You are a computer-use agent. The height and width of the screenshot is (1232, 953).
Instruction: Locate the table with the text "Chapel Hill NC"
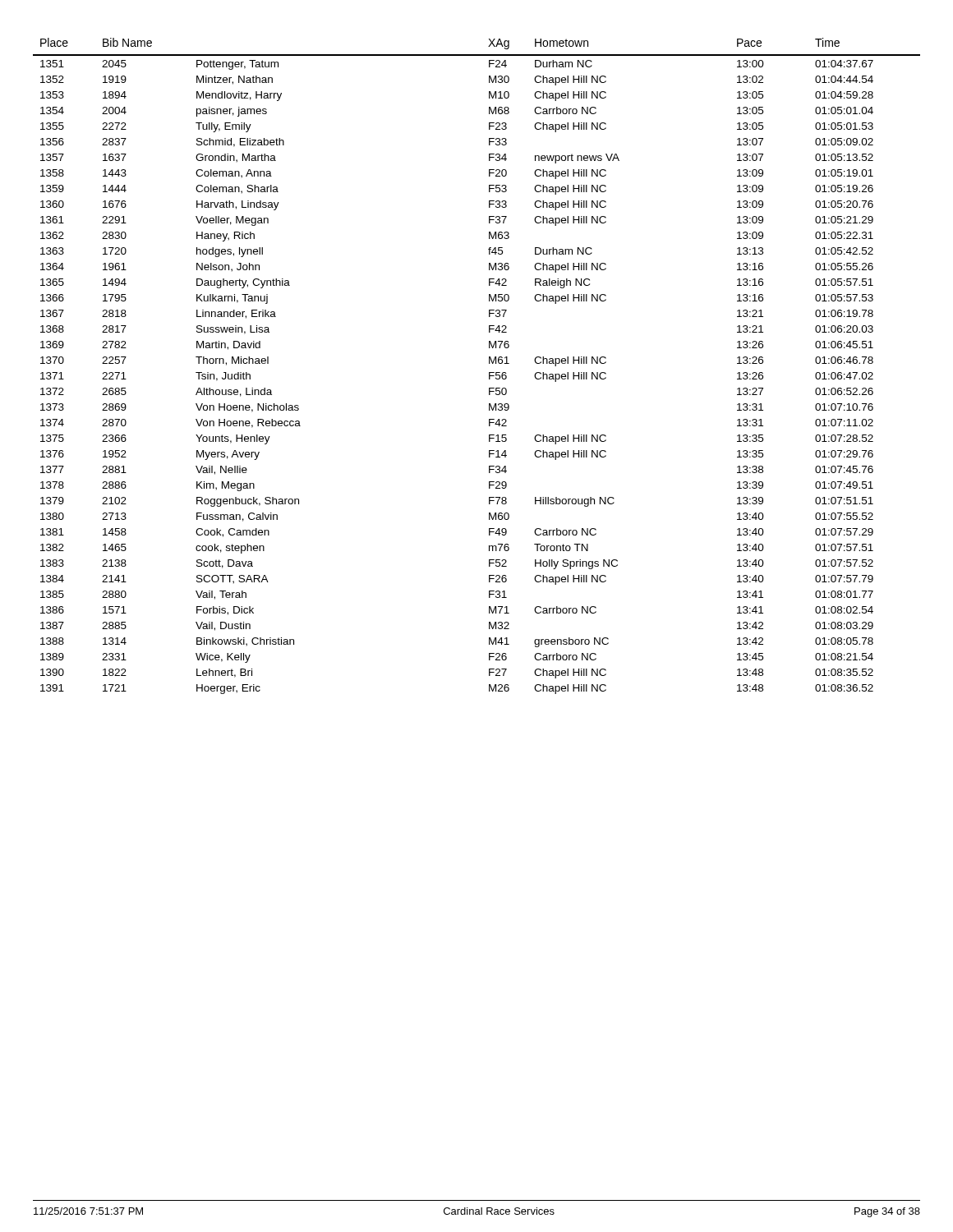[476, 364]
